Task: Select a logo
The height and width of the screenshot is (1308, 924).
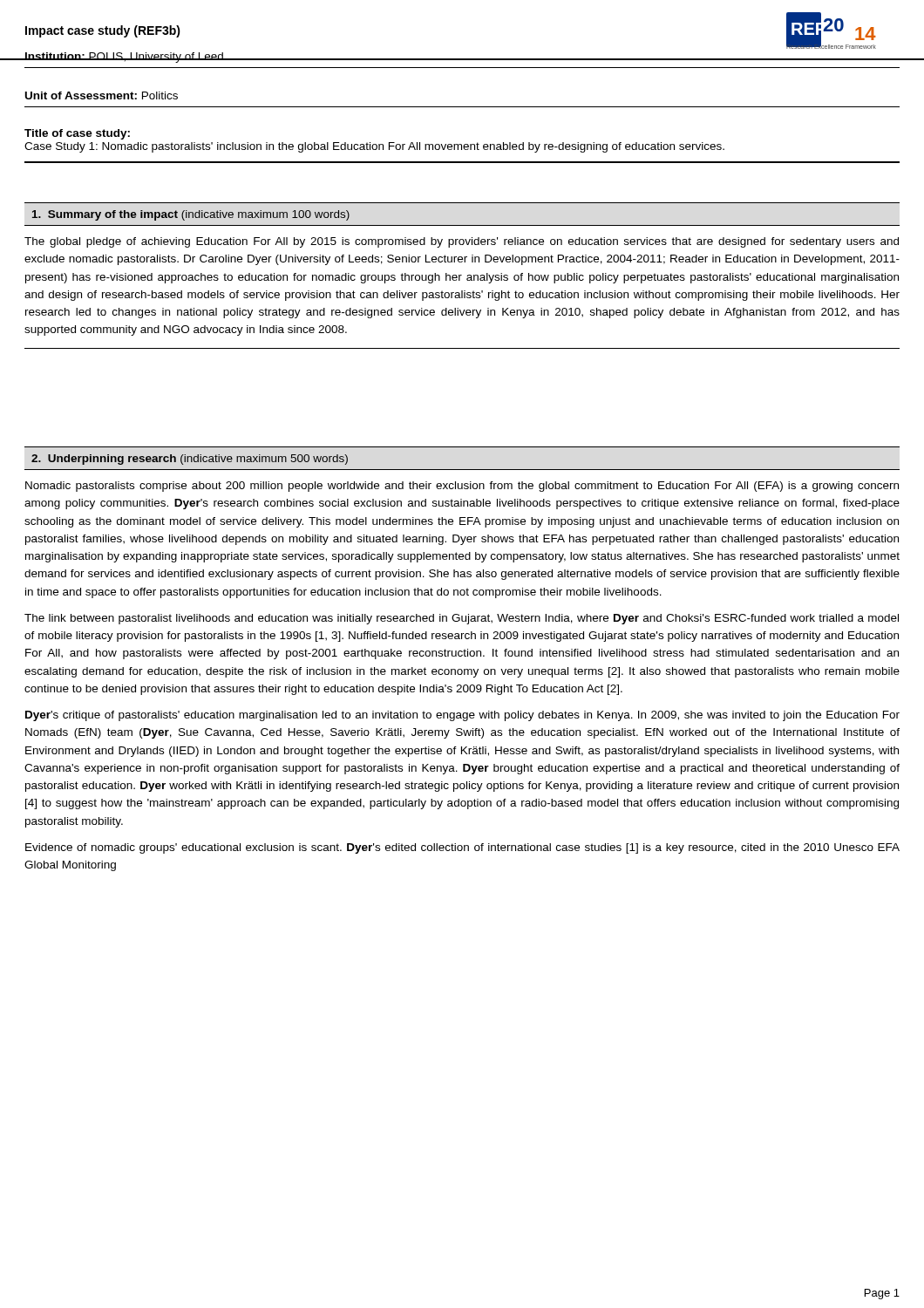Action: coord(843,31)
